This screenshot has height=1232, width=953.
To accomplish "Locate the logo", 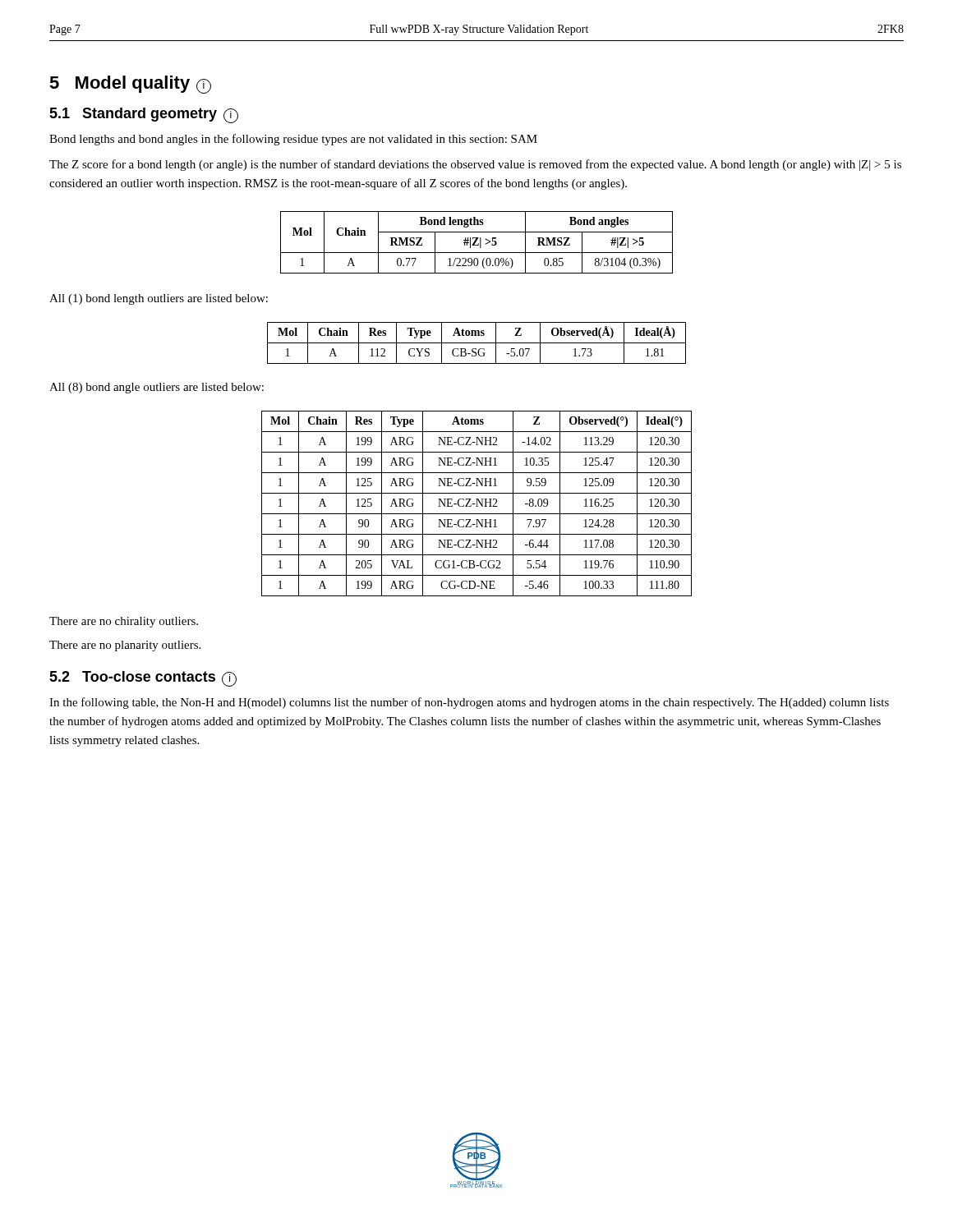I will click(x=476, y=1161).
